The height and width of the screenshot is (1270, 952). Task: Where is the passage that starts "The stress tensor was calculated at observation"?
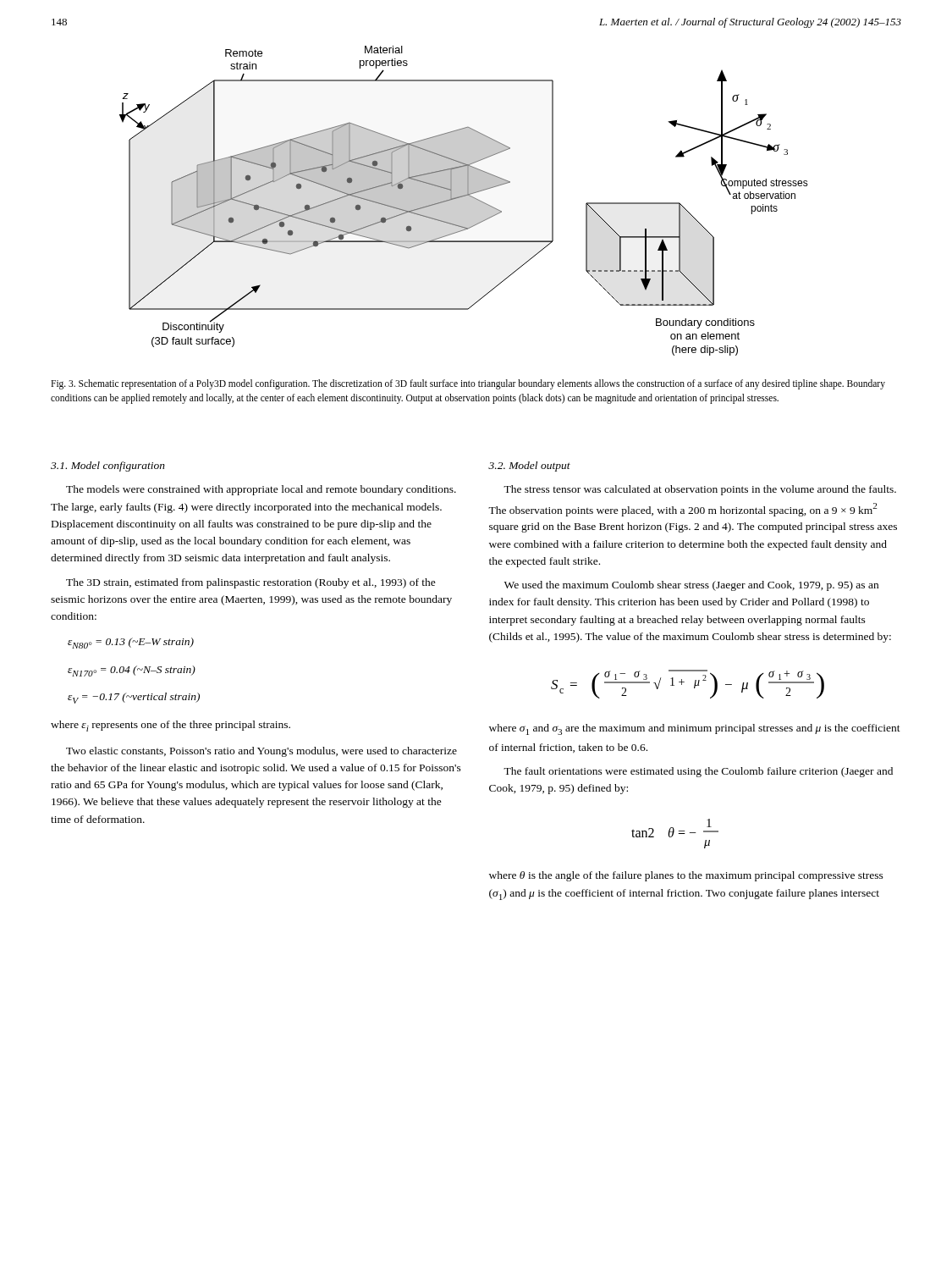click(693, 525)
